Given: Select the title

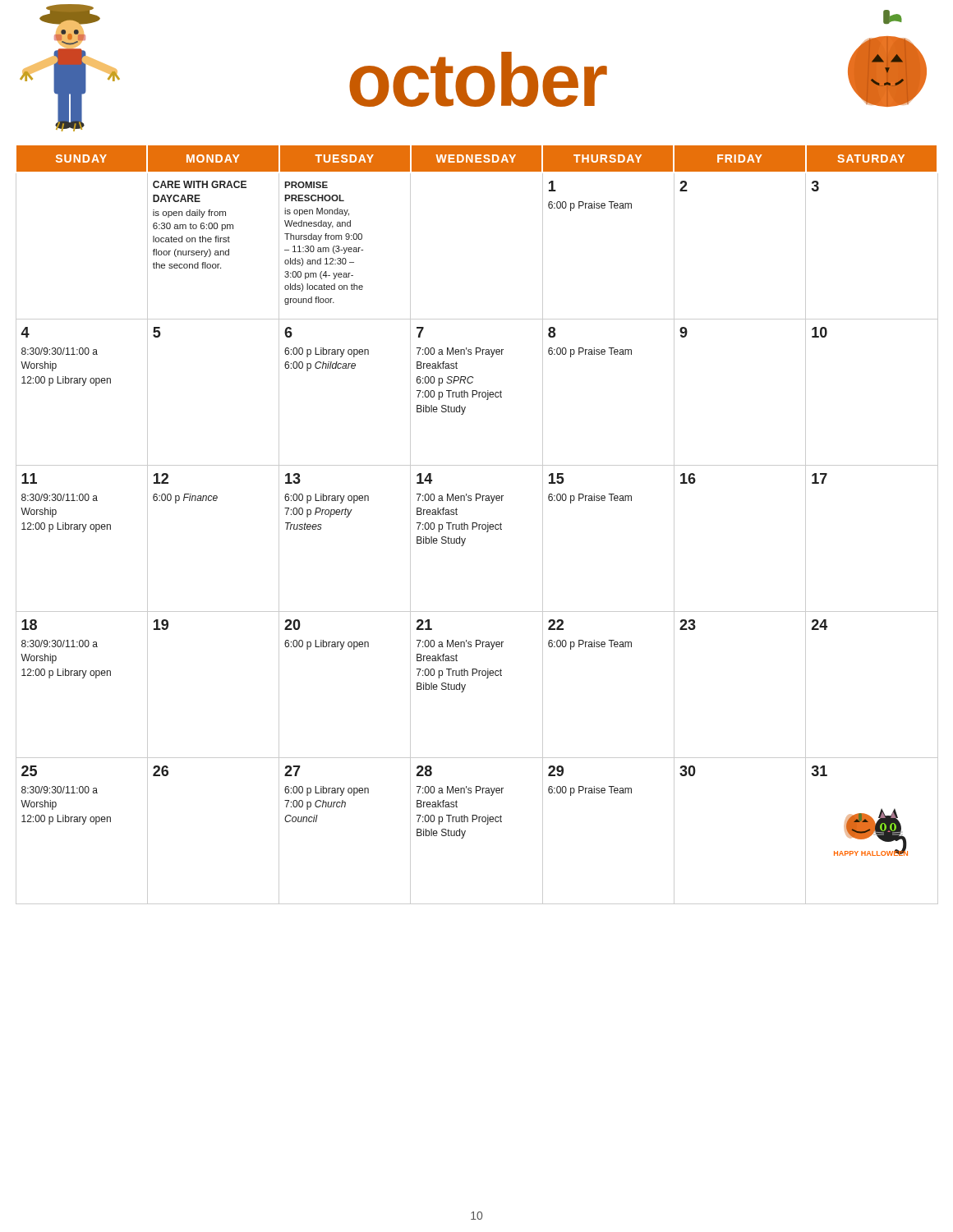Looking at the screenshot, I should point(476,80).
